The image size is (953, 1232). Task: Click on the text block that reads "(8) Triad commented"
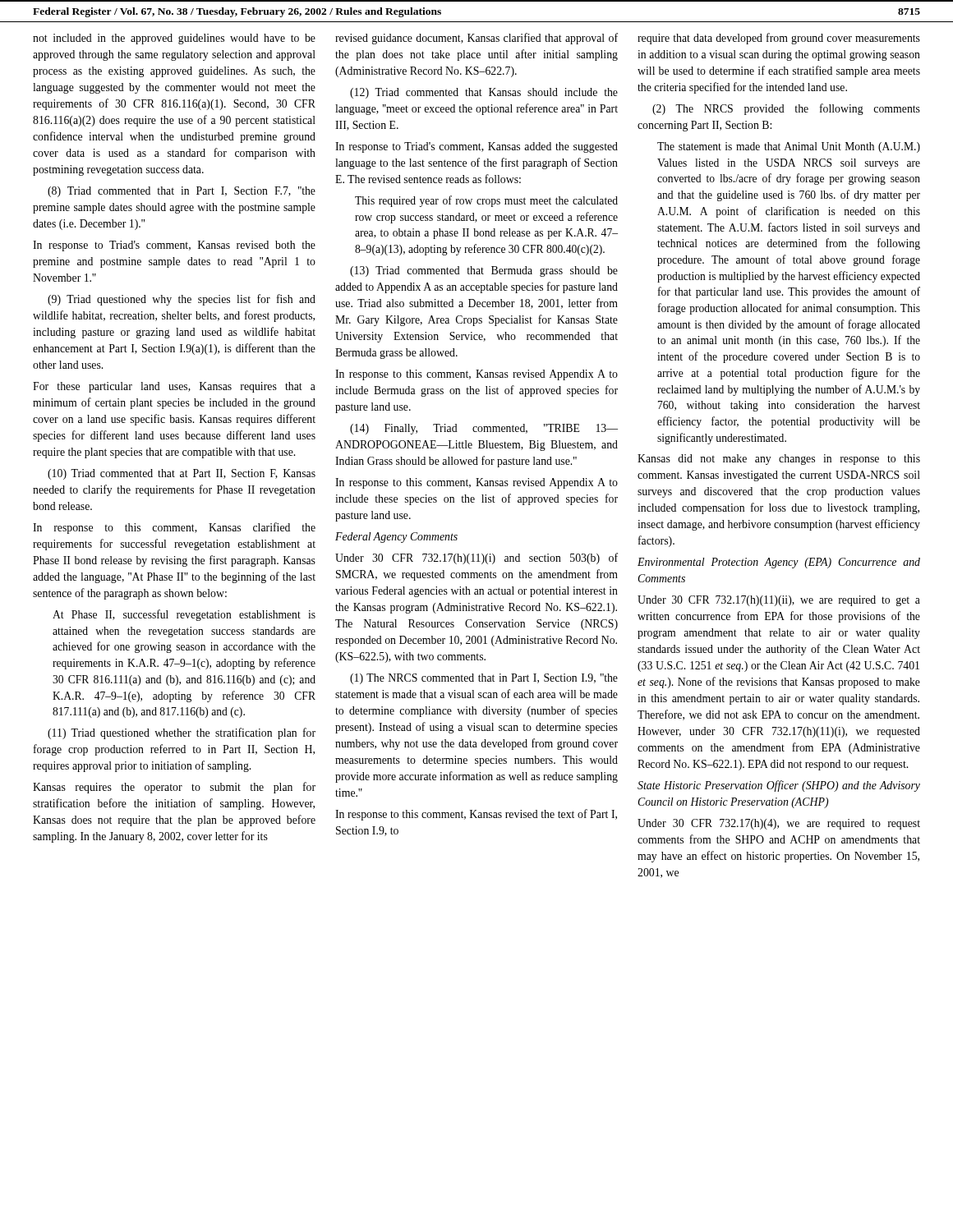[x=174, y=208]
